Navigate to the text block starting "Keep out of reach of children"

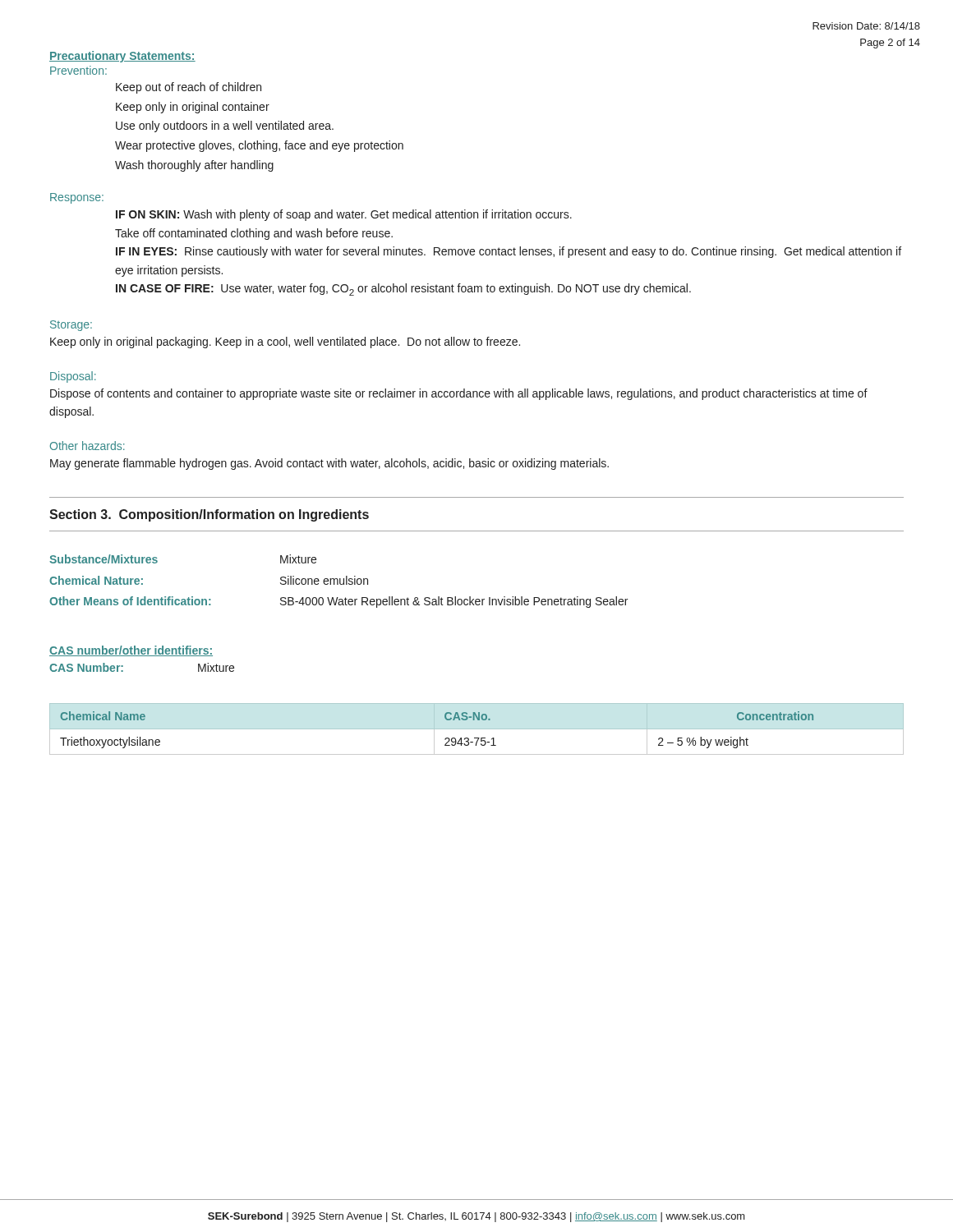tap(189, 87)
